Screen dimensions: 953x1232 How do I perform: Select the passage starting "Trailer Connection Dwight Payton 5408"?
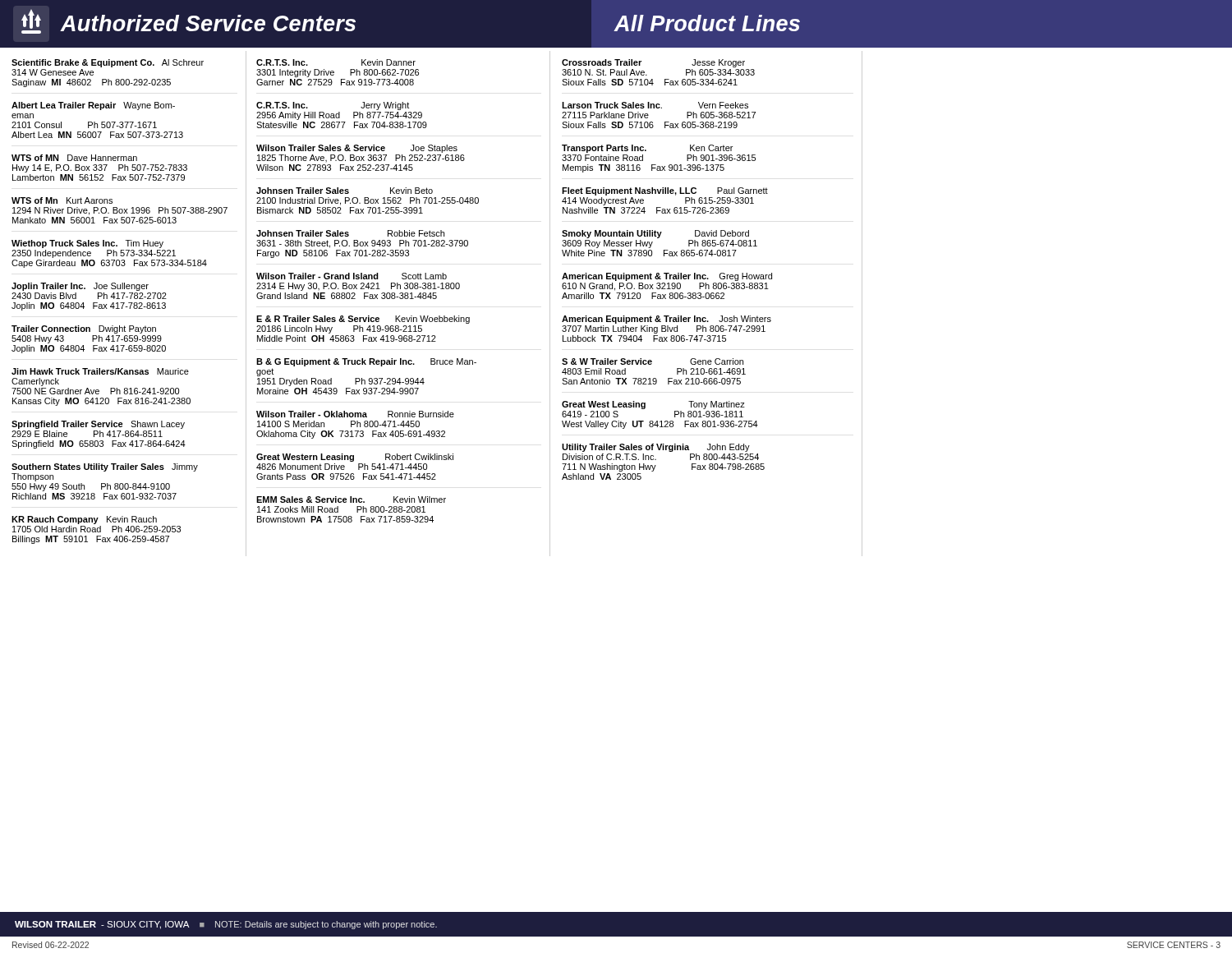(124, 339)
